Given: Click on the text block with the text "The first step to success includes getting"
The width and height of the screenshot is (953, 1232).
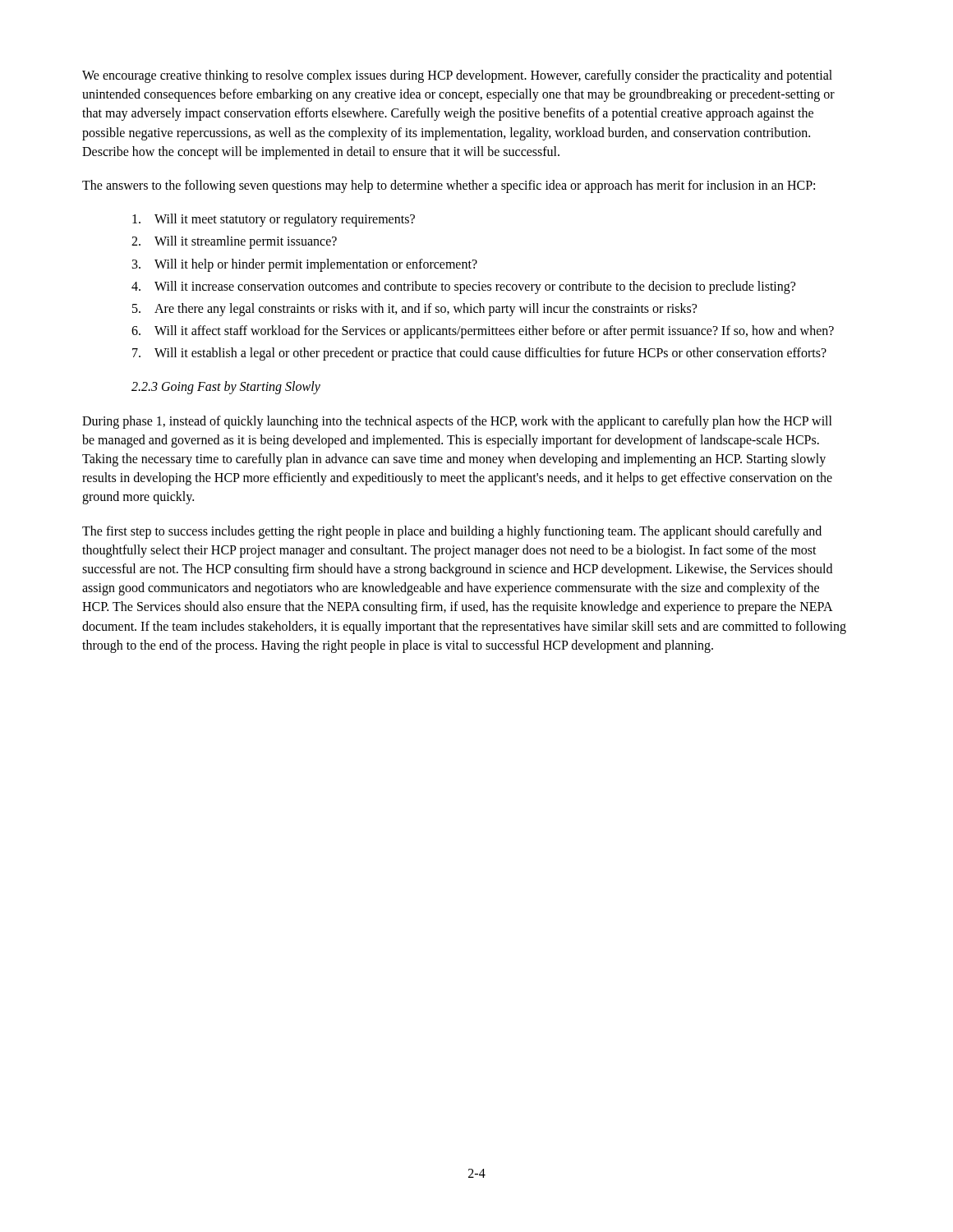Looking at the screenshot, I should click(464, 588).
